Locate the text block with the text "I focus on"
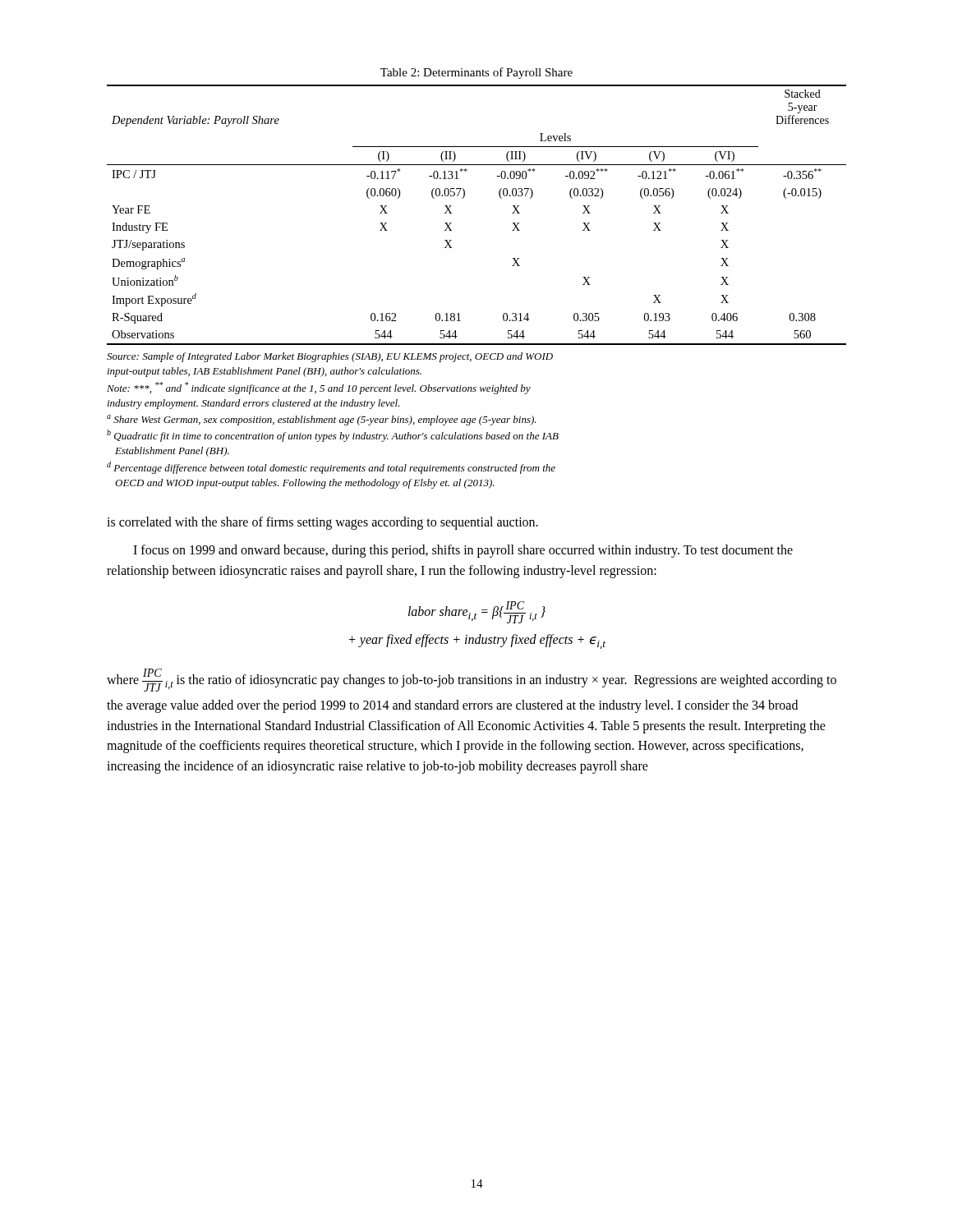953x1232 pixels. pos(450,560)
